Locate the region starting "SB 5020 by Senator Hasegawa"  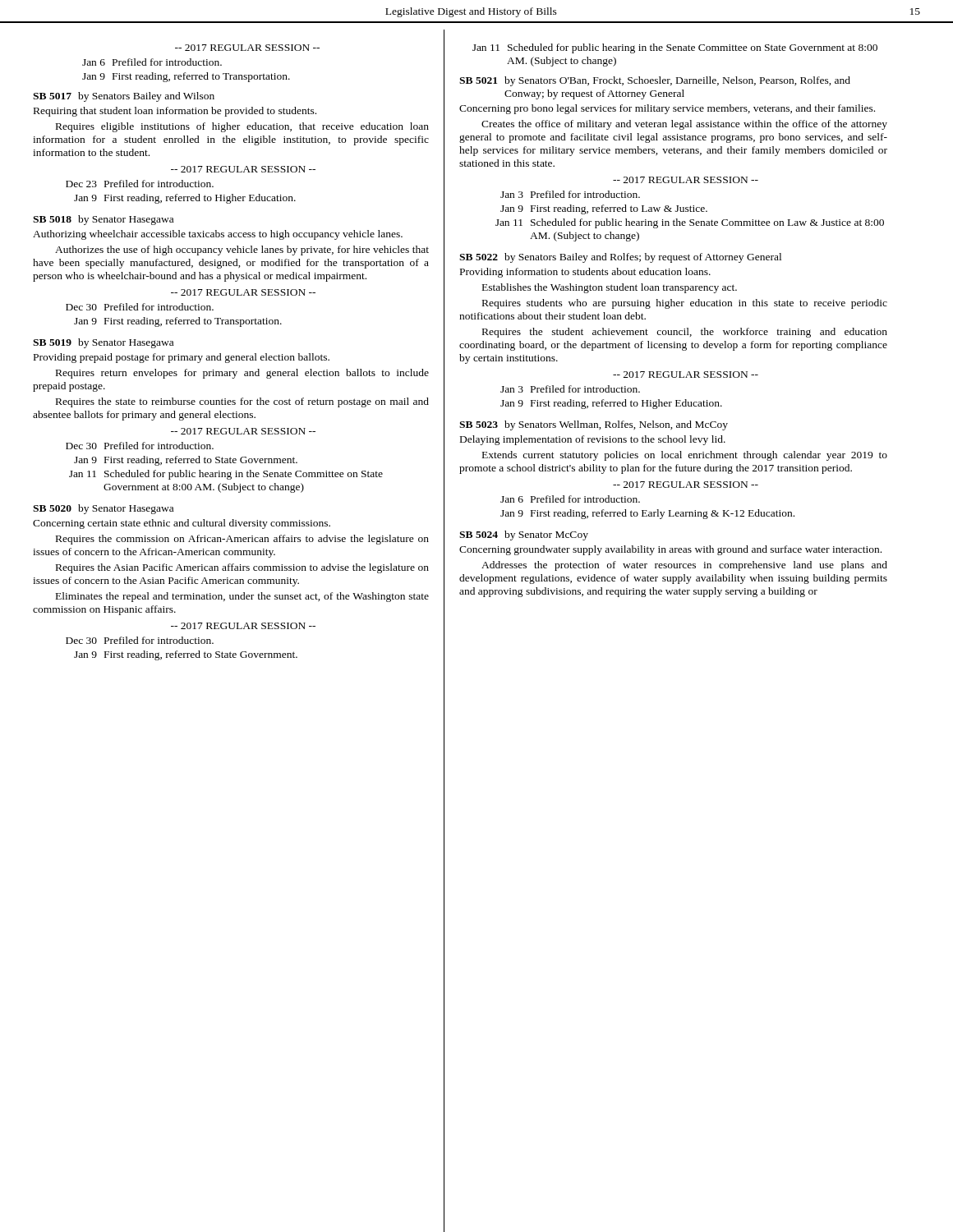pos(103,508)
